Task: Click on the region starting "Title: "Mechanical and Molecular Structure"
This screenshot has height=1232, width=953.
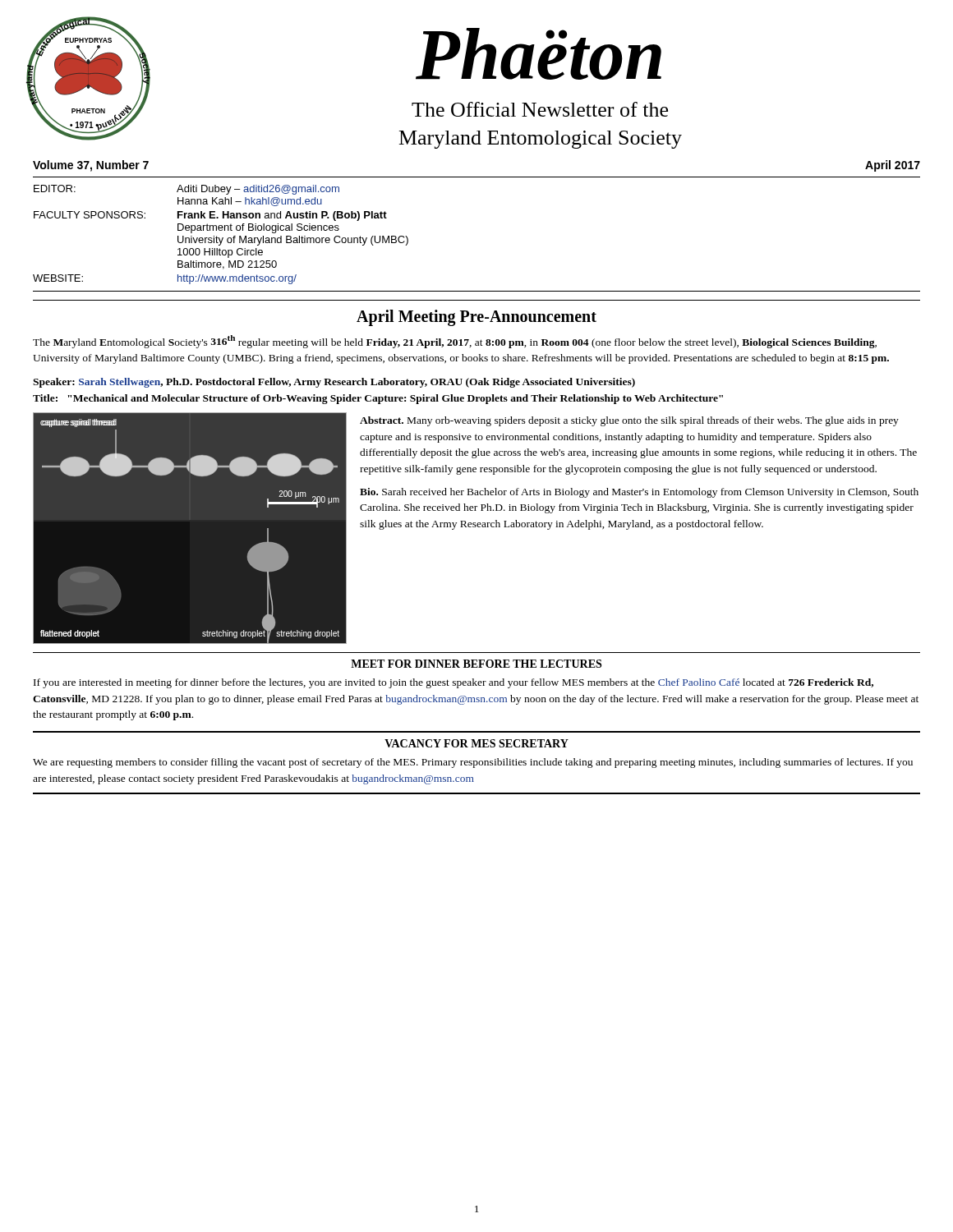Action: pyautogui.click(x=378, y=398)
